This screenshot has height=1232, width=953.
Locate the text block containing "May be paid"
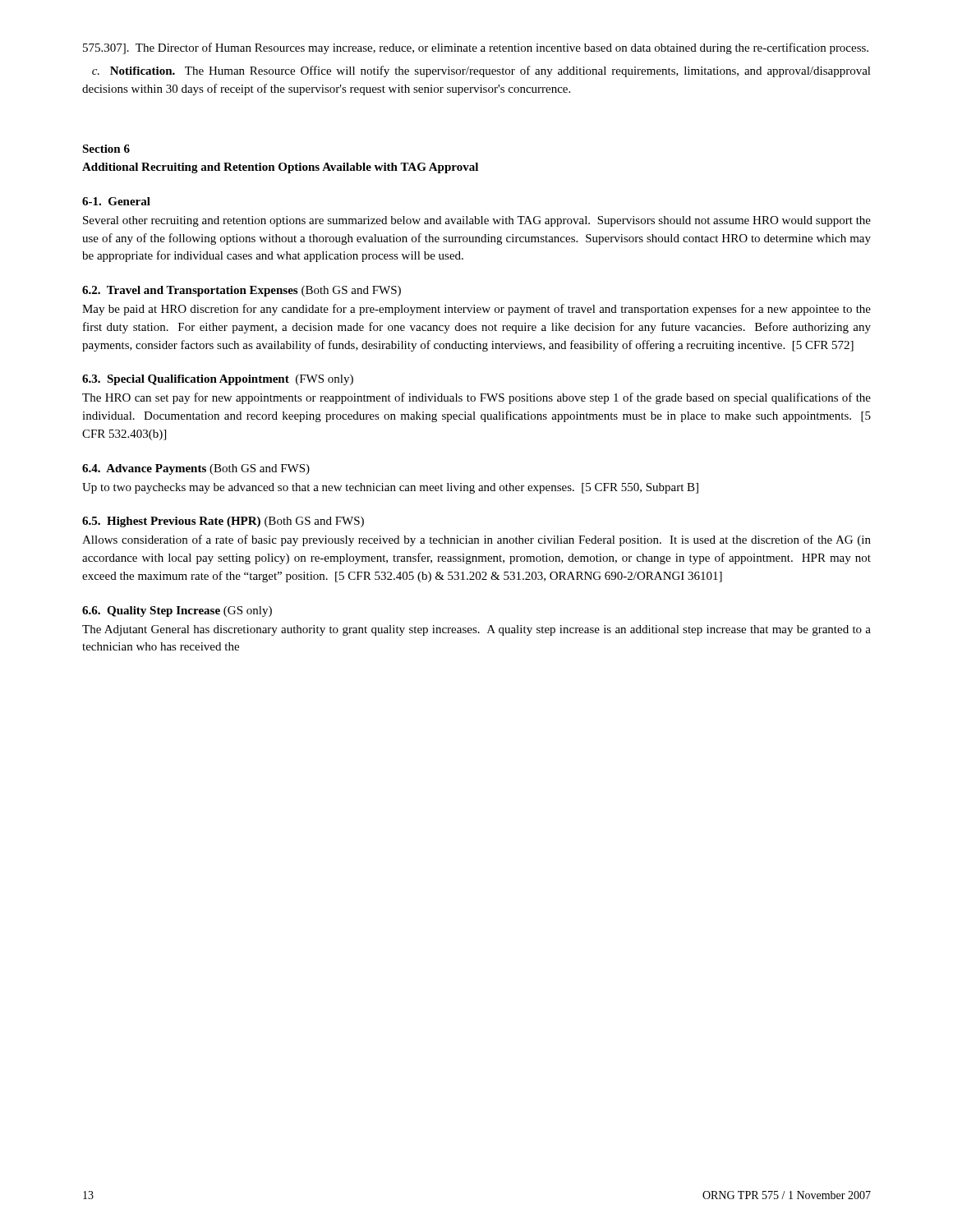pyautogui.click(x=476, y=327)
